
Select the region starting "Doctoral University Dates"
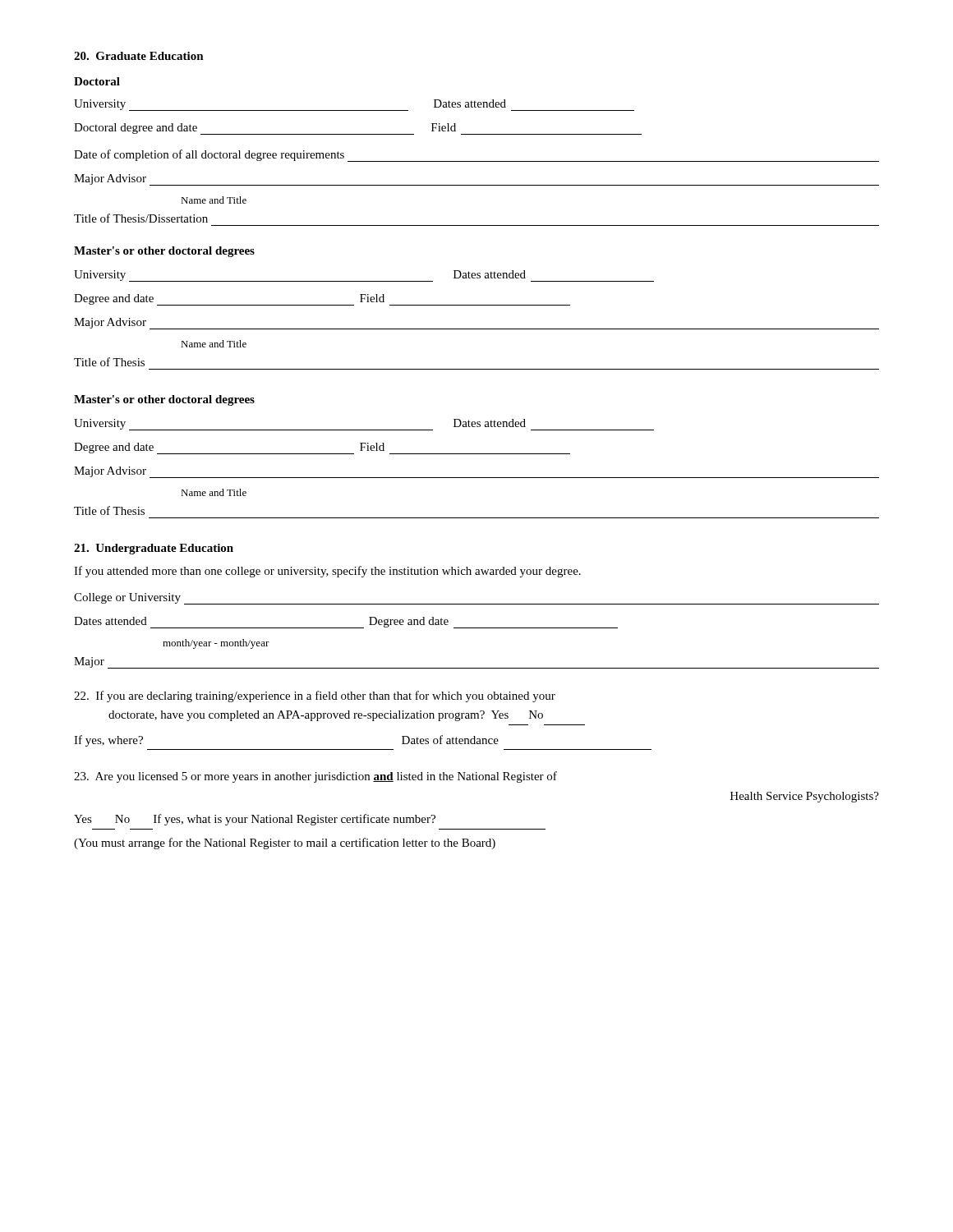(476, 150)
